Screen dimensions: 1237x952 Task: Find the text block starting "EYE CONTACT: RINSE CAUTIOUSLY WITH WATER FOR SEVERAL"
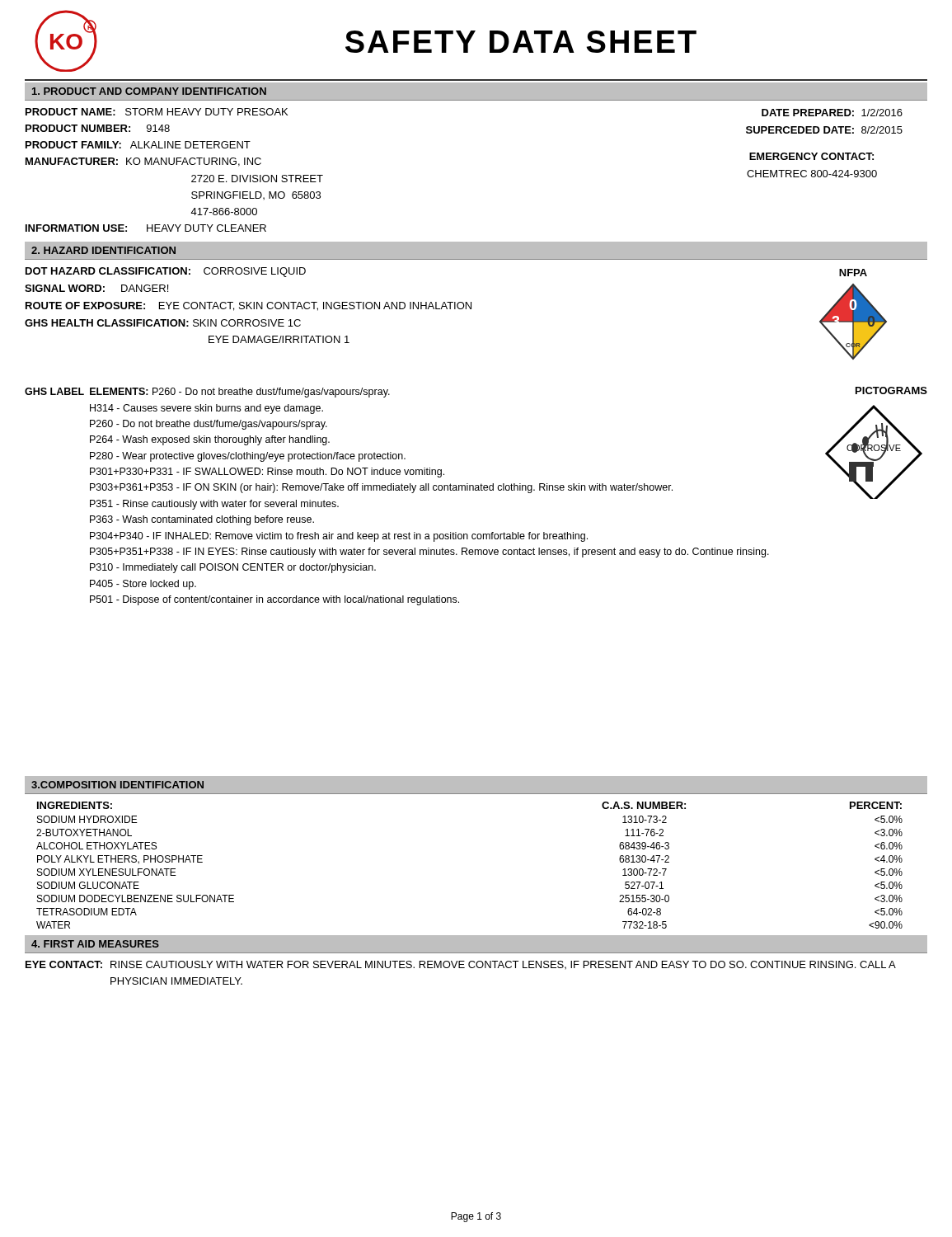(476, 973)
